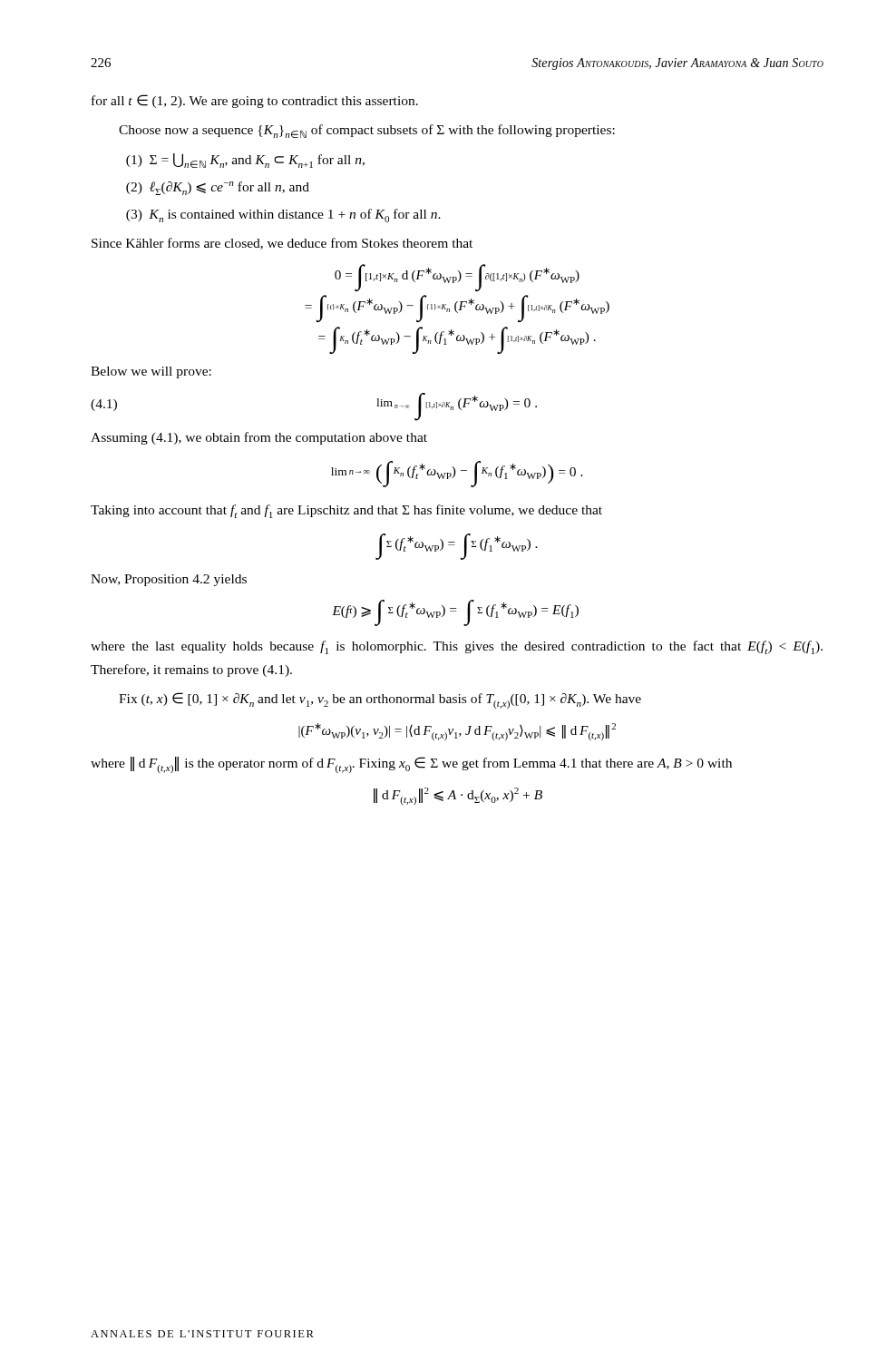The height and width of the screenshot is (1361, 896).
Task: Locate the block starting "(1) Σ = ⋃n∈ℕ"
Action: (246, 160)
